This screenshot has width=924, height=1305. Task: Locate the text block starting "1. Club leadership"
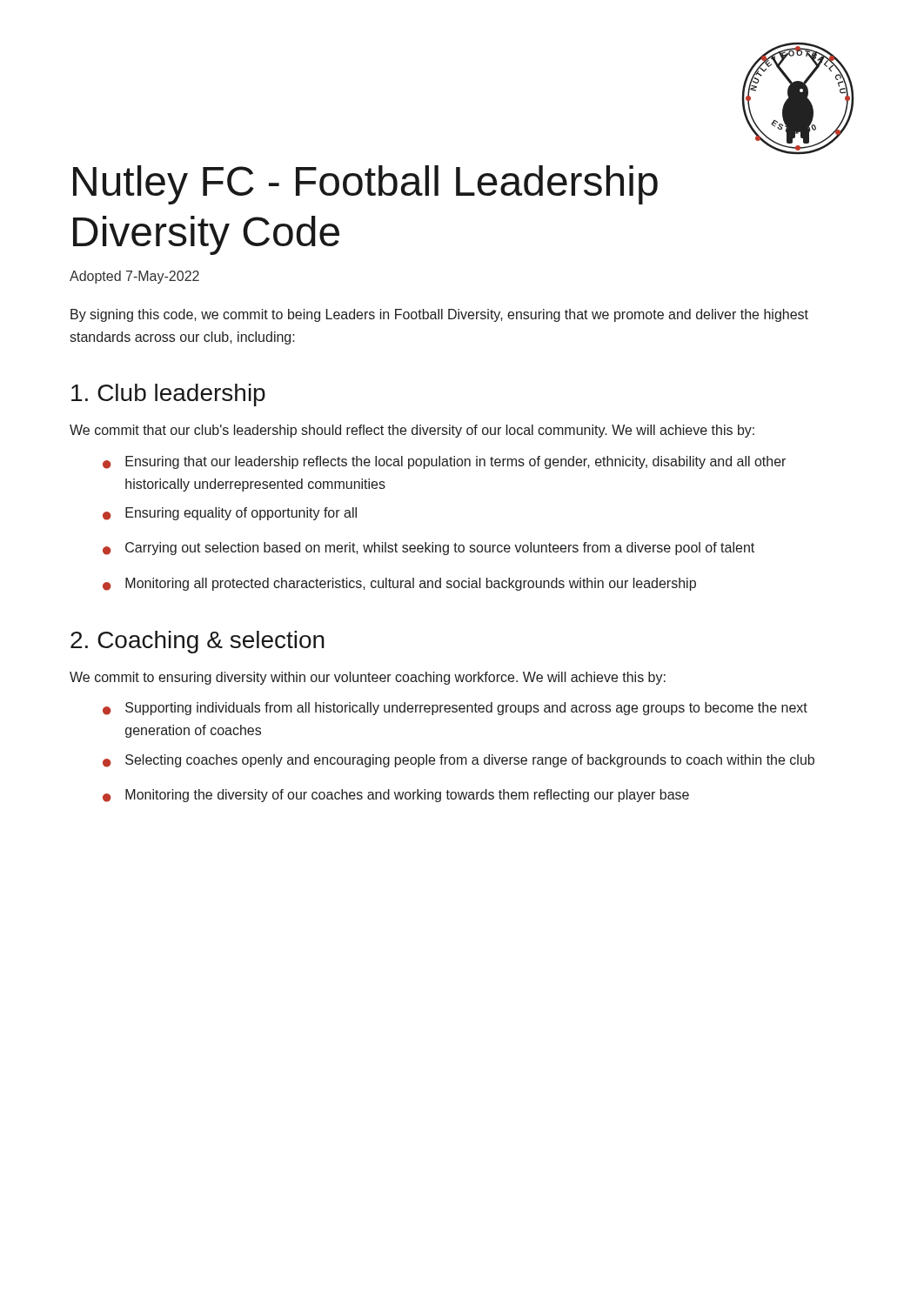pos(168,393)
